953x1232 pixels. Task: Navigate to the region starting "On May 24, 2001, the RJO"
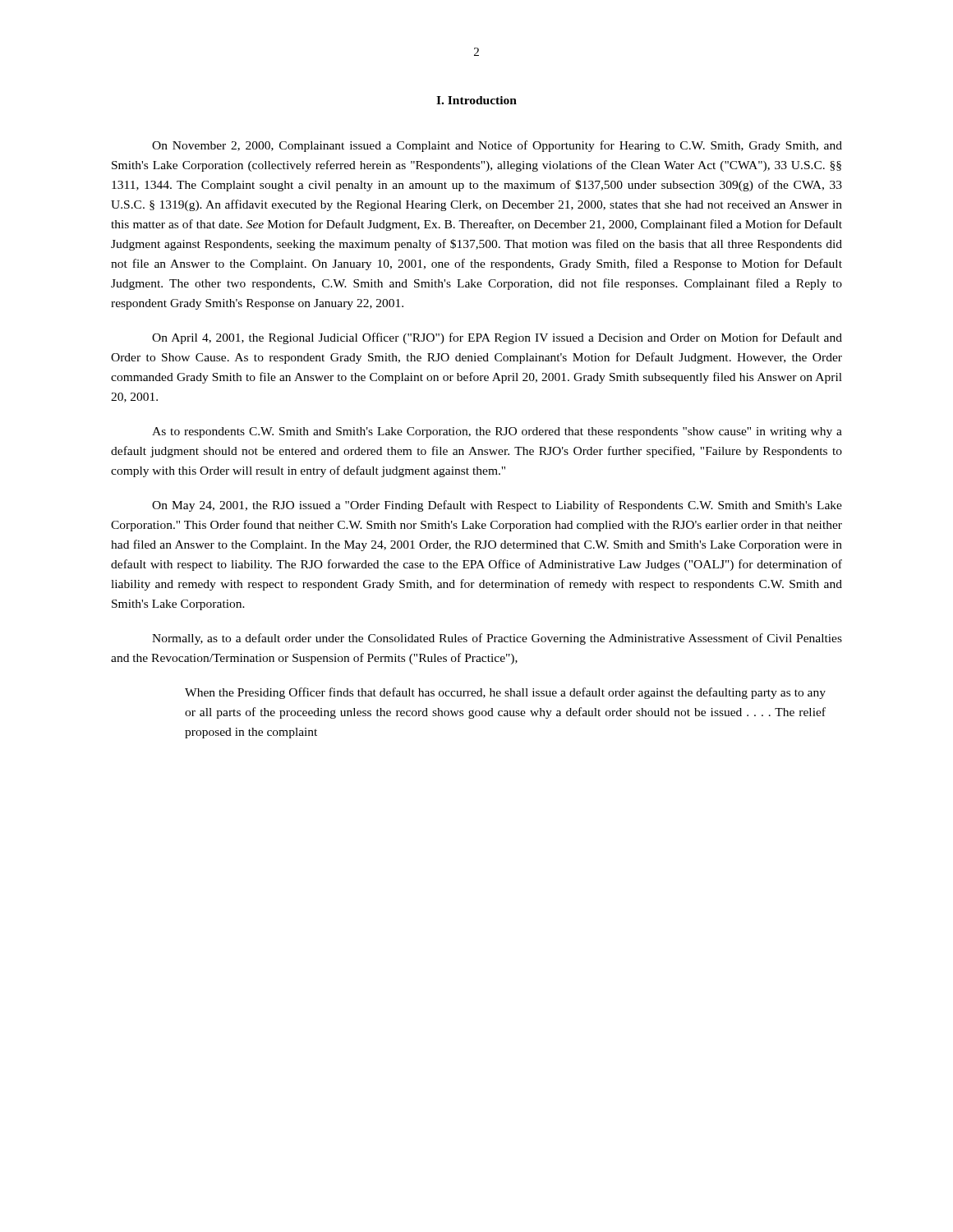pyautogui.click(x=476, y=554)
